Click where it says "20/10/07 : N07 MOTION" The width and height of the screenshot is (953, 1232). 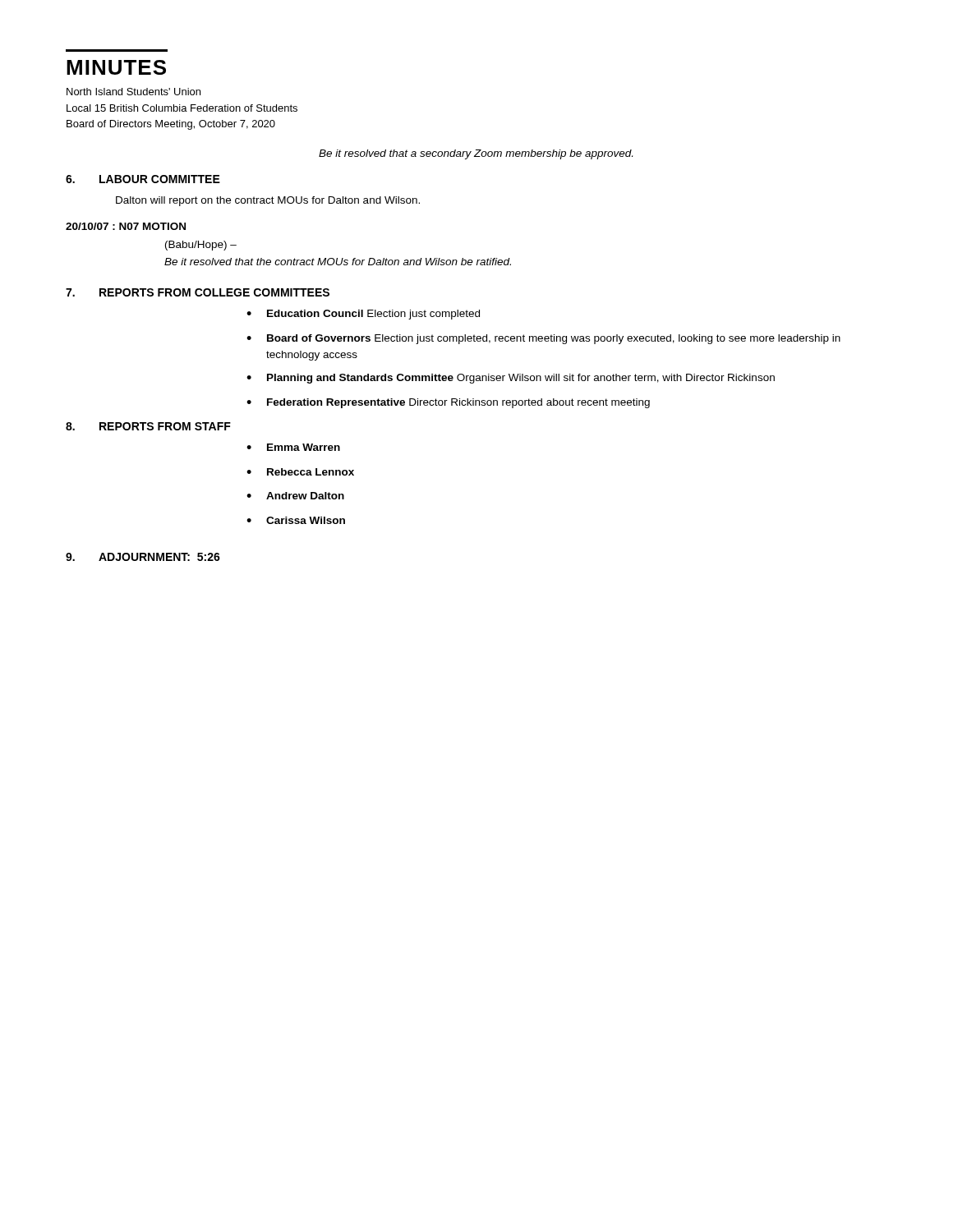coord(126,226)
